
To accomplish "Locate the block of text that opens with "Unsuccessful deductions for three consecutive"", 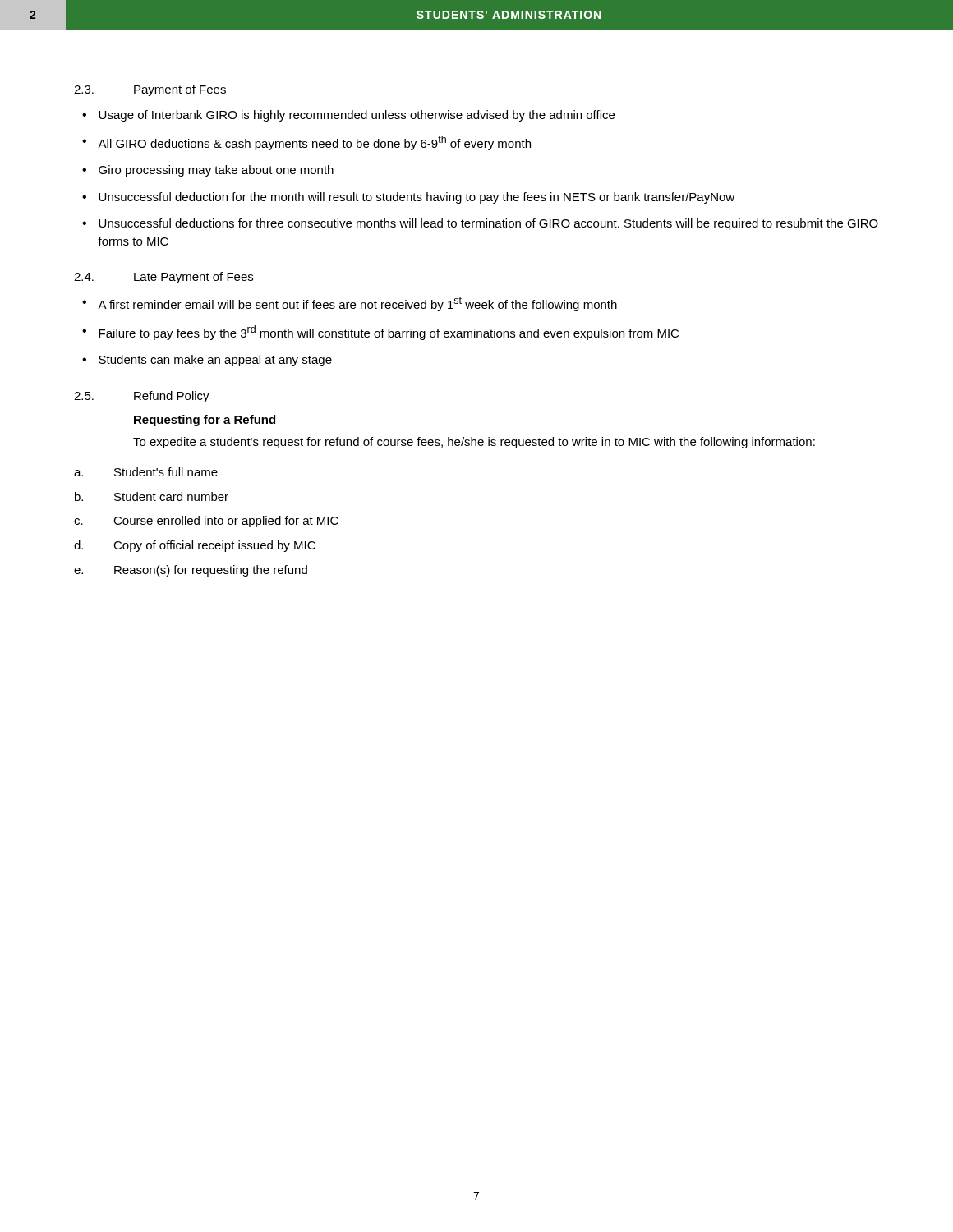I will pyautogui.click(x=489, y=232).
